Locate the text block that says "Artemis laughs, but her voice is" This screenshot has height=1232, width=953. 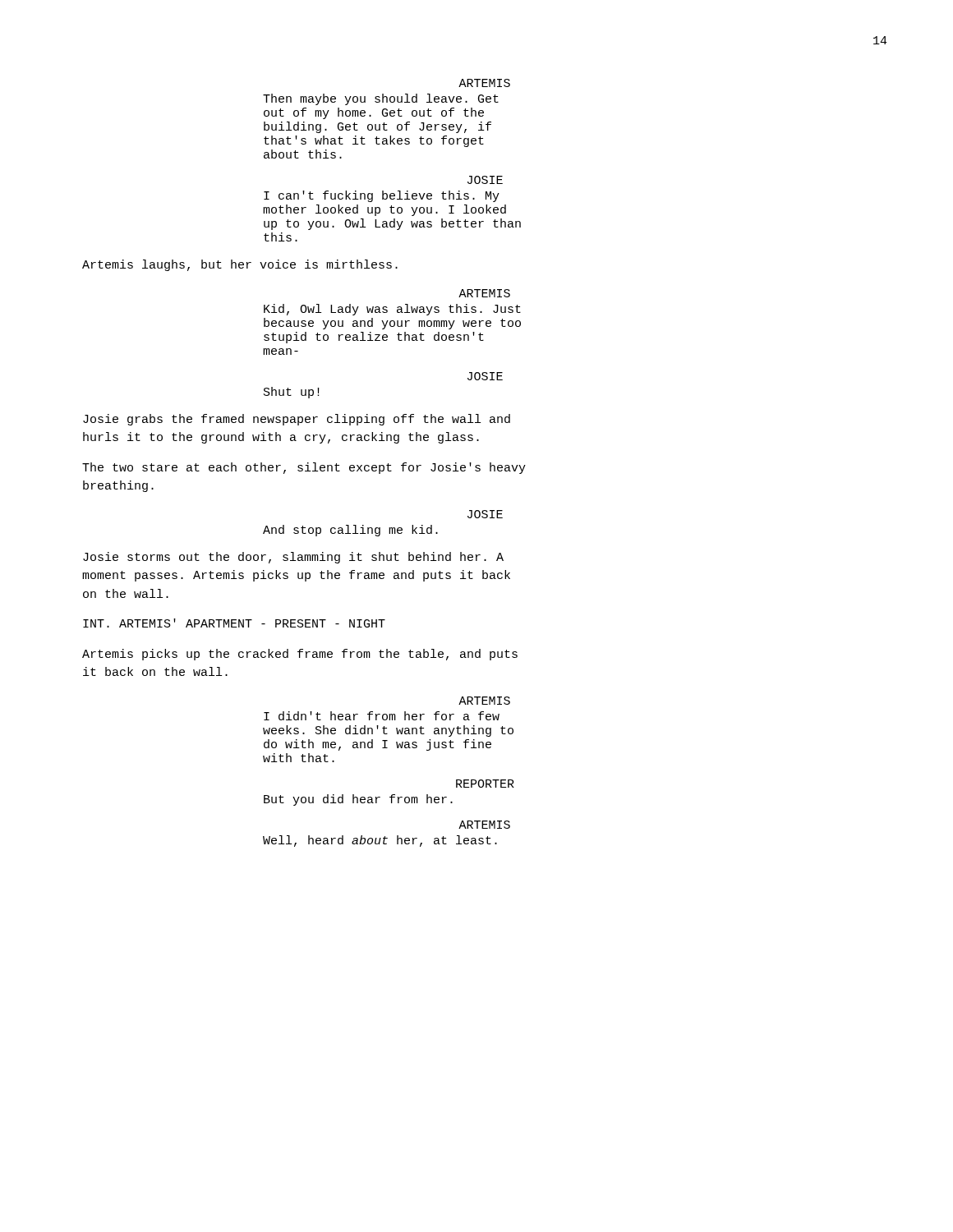(240, 265)
